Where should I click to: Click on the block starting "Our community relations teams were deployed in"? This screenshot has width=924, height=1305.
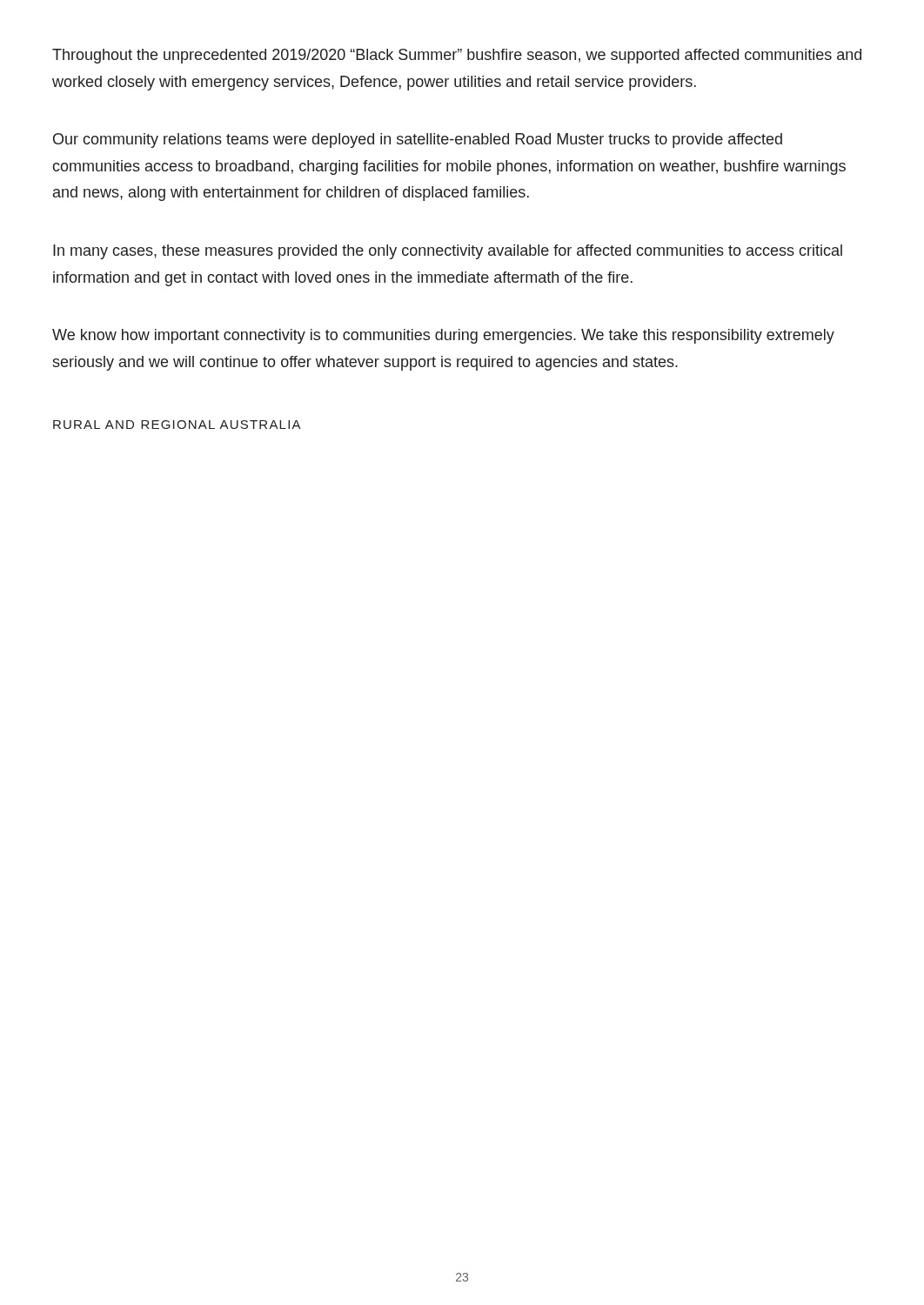449,166
